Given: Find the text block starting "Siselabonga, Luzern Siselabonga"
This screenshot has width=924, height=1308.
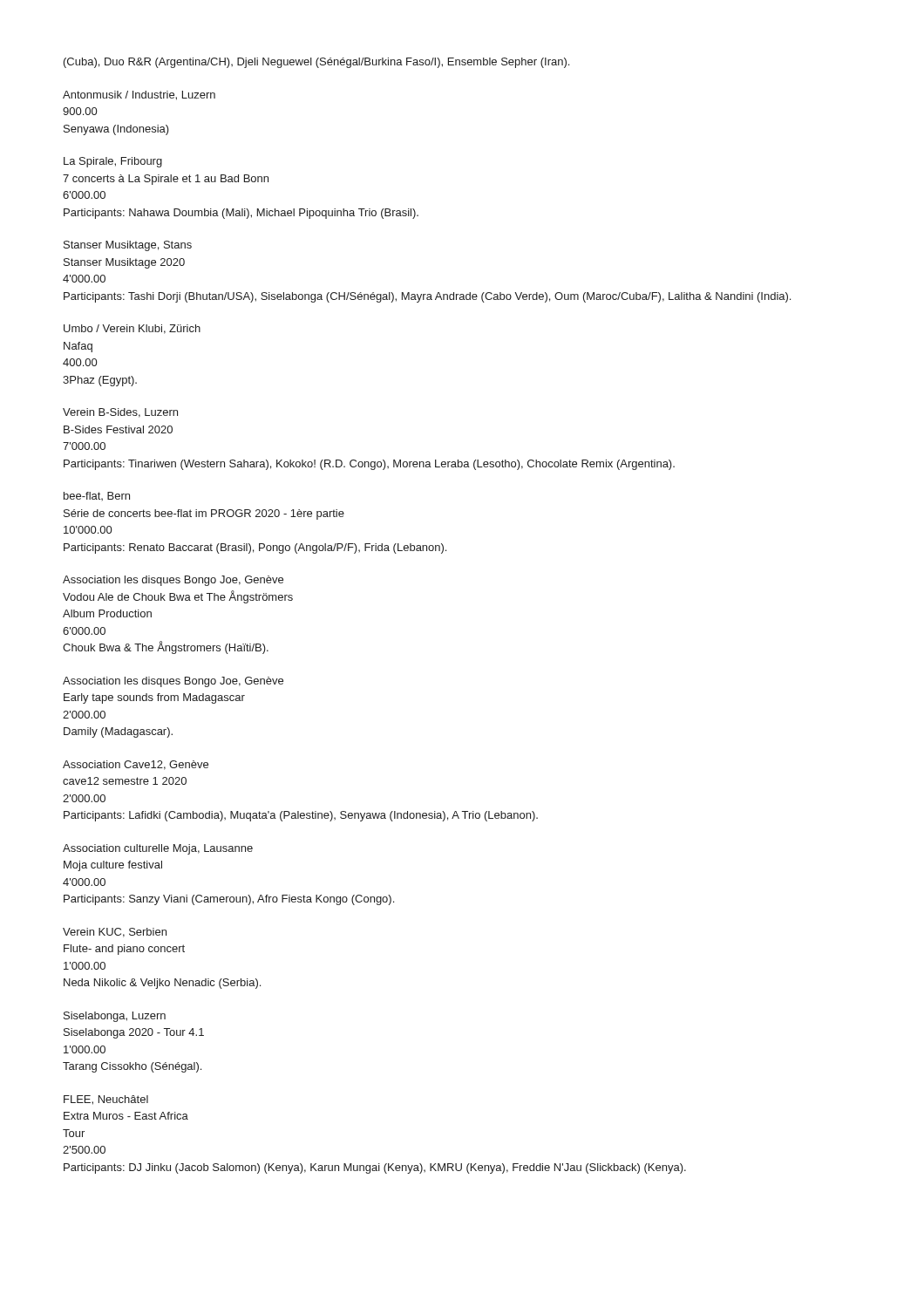Looking at the screenshot, I should [x=115, y=1017].
